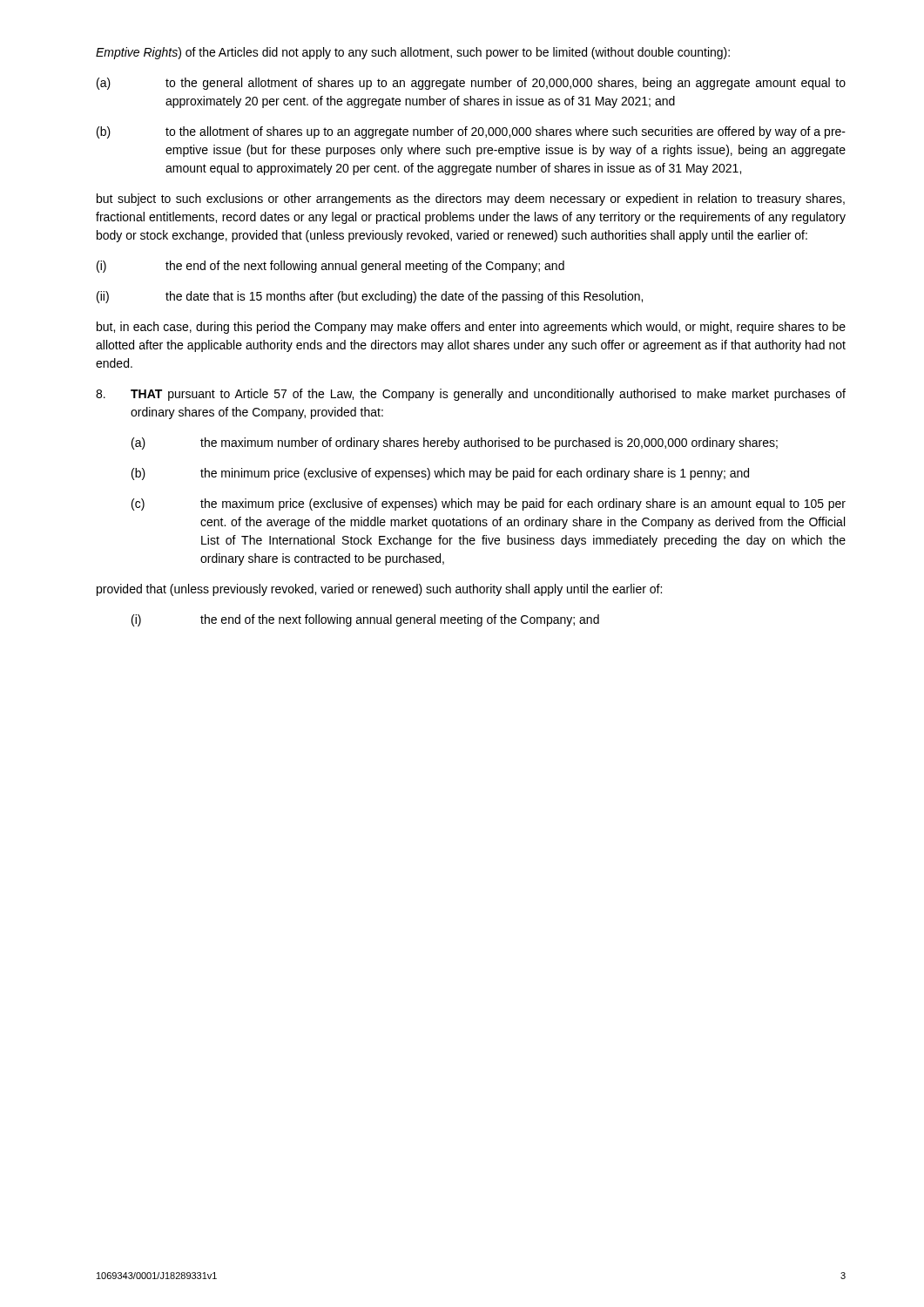
Task: Locate the text block starting "(b) to the allotment of shares up to"
Action: (471, 150)
